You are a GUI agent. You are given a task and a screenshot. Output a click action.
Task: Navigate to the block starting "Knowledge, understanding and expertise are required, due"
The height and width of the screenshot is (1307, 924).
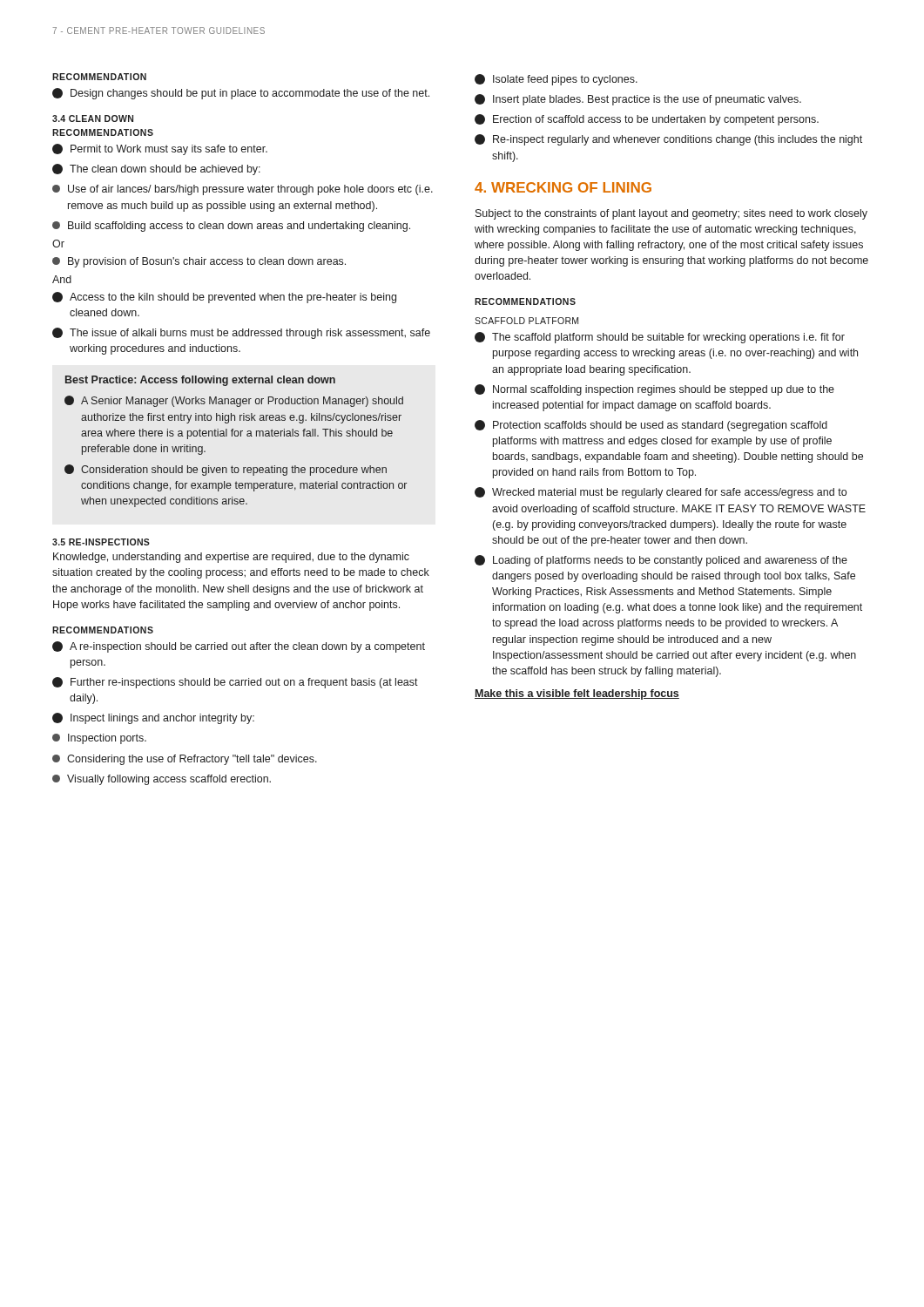coord(241,581)
